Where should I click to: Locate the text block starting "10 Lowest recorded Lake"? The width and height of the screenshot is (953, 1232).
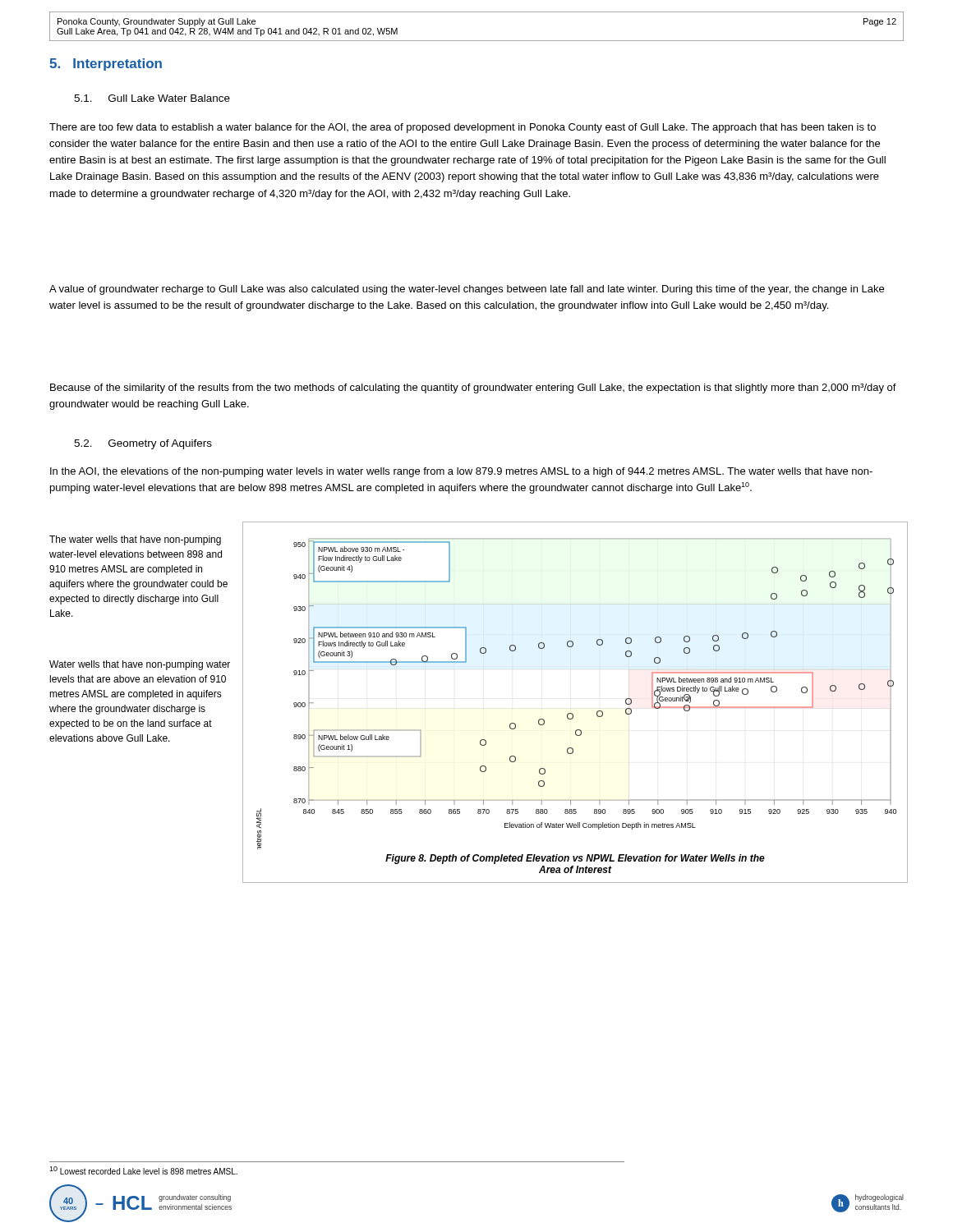[x=144, y=1170]
